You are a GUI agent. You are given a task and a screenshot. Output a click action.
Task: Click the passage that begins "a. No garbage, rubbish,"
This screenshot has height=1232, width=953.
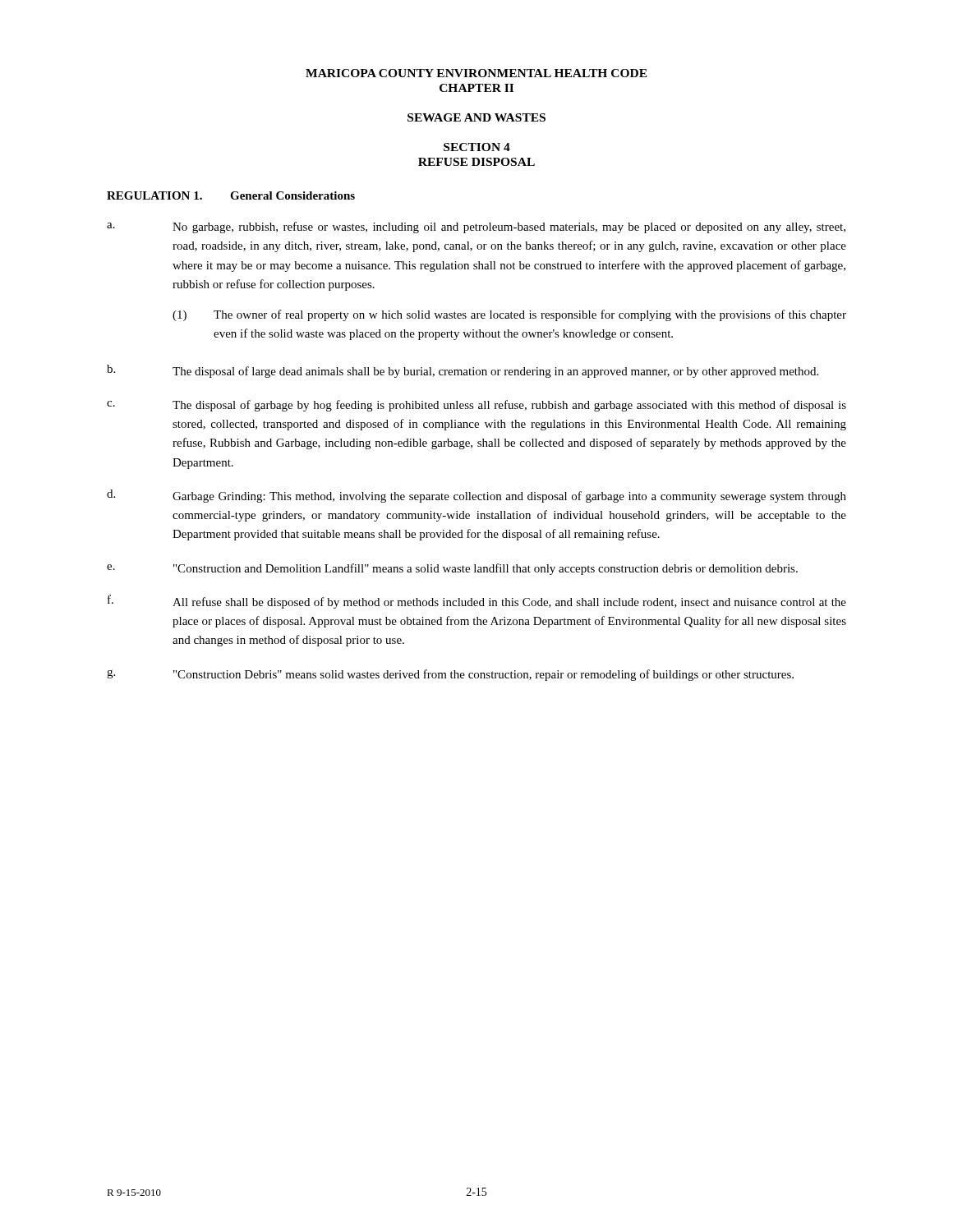(x=476, y=228)
